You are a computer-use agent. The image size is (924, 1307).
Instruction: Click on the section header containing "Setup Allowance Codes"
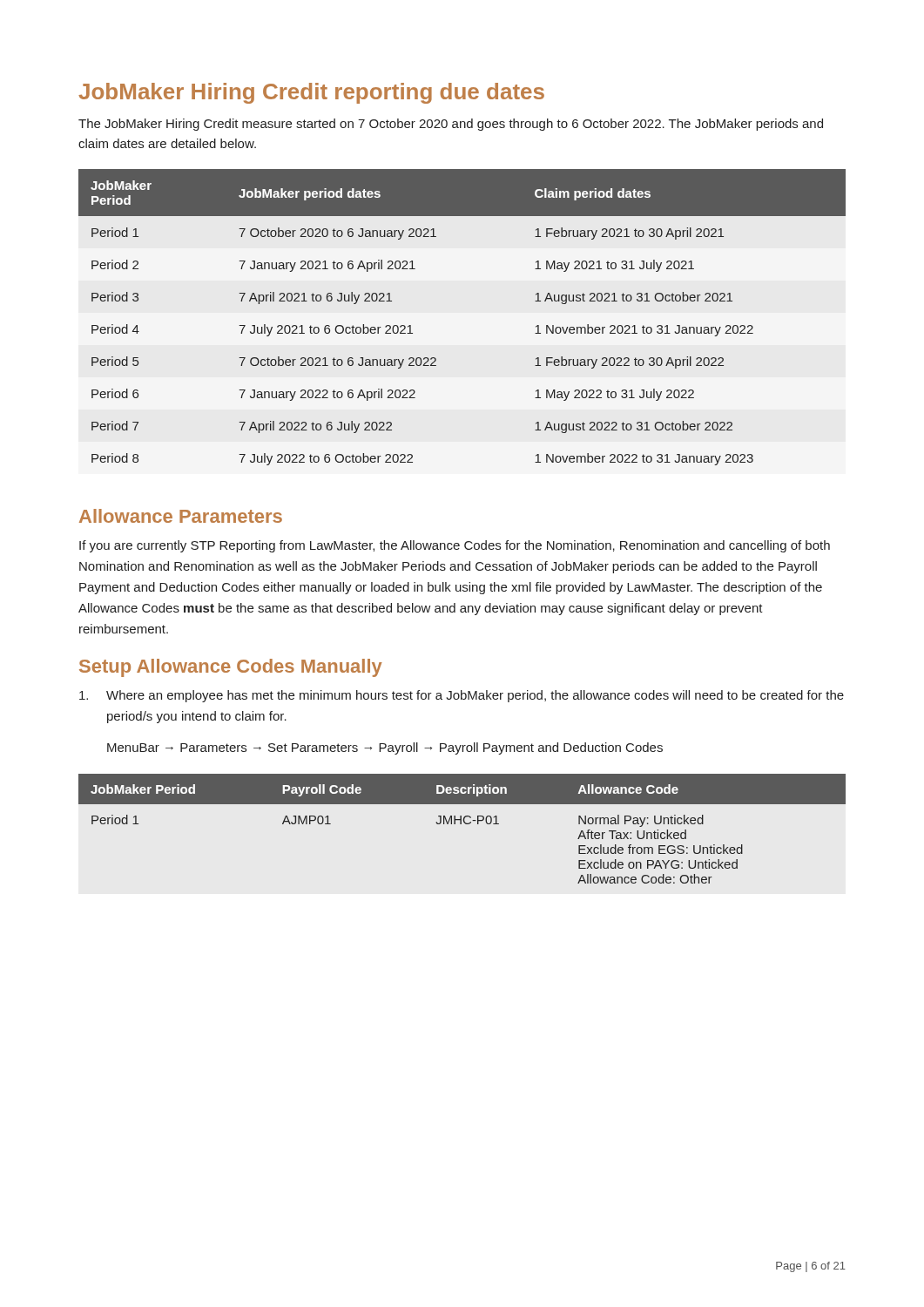[x=231, y=668]
